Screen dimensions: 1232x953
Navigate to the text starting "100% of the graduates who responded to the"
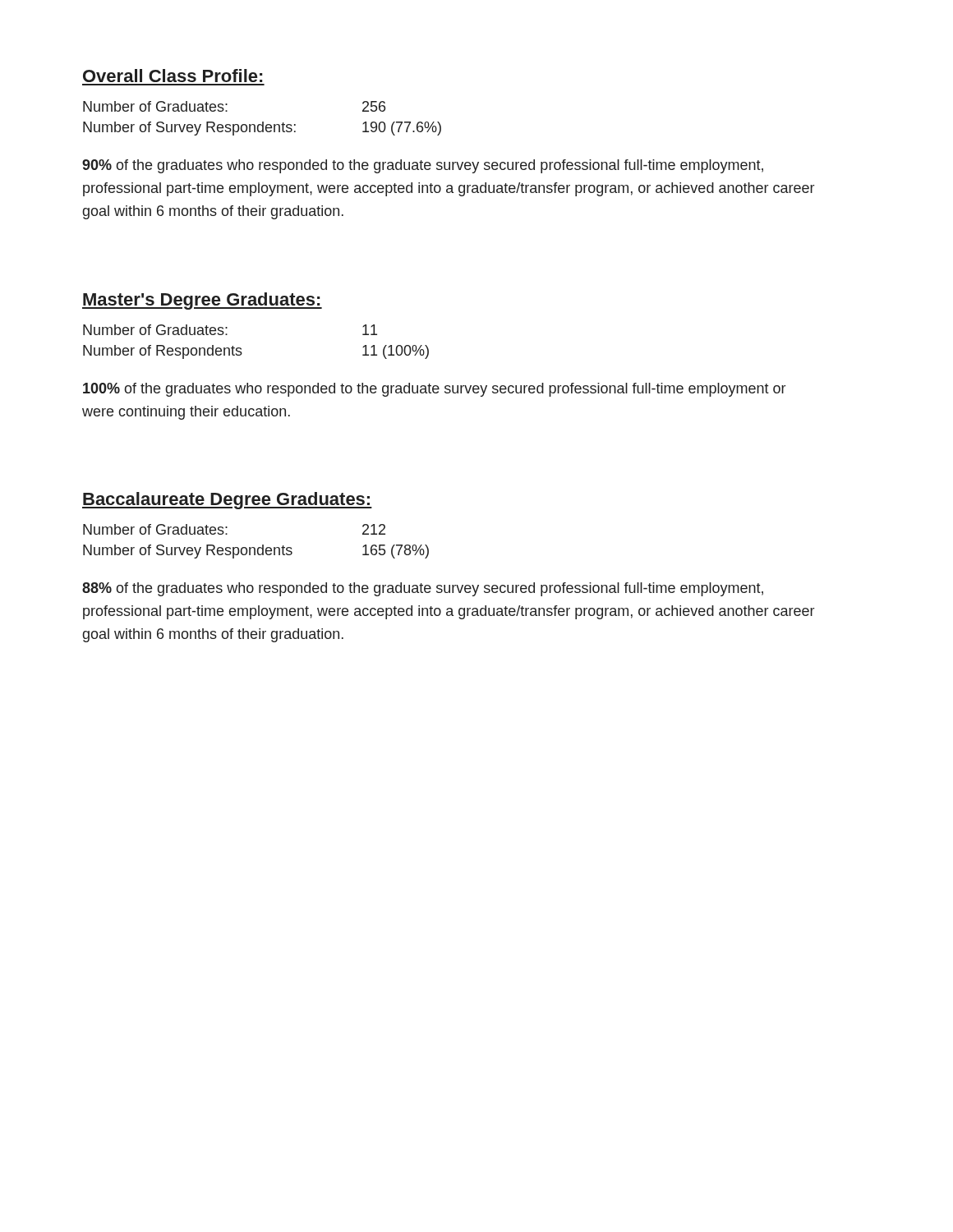pyautogui.click(x=434, y=400)
